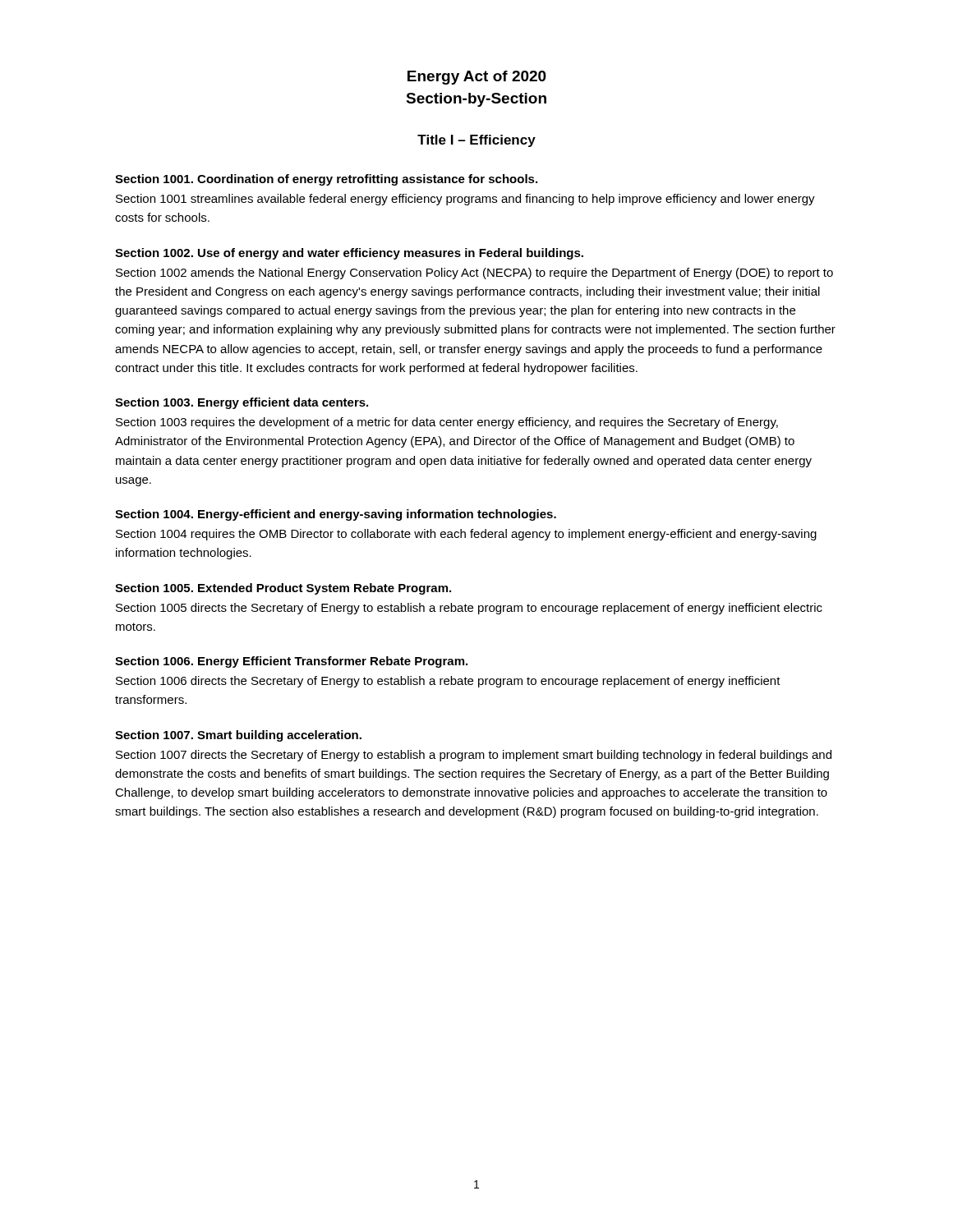The width and height of the screenshot is (953, 1232).
Task: Find the element starting "Section 1006. Energy Efficient Transformer Rebate Program."
Action: (292, 661)
